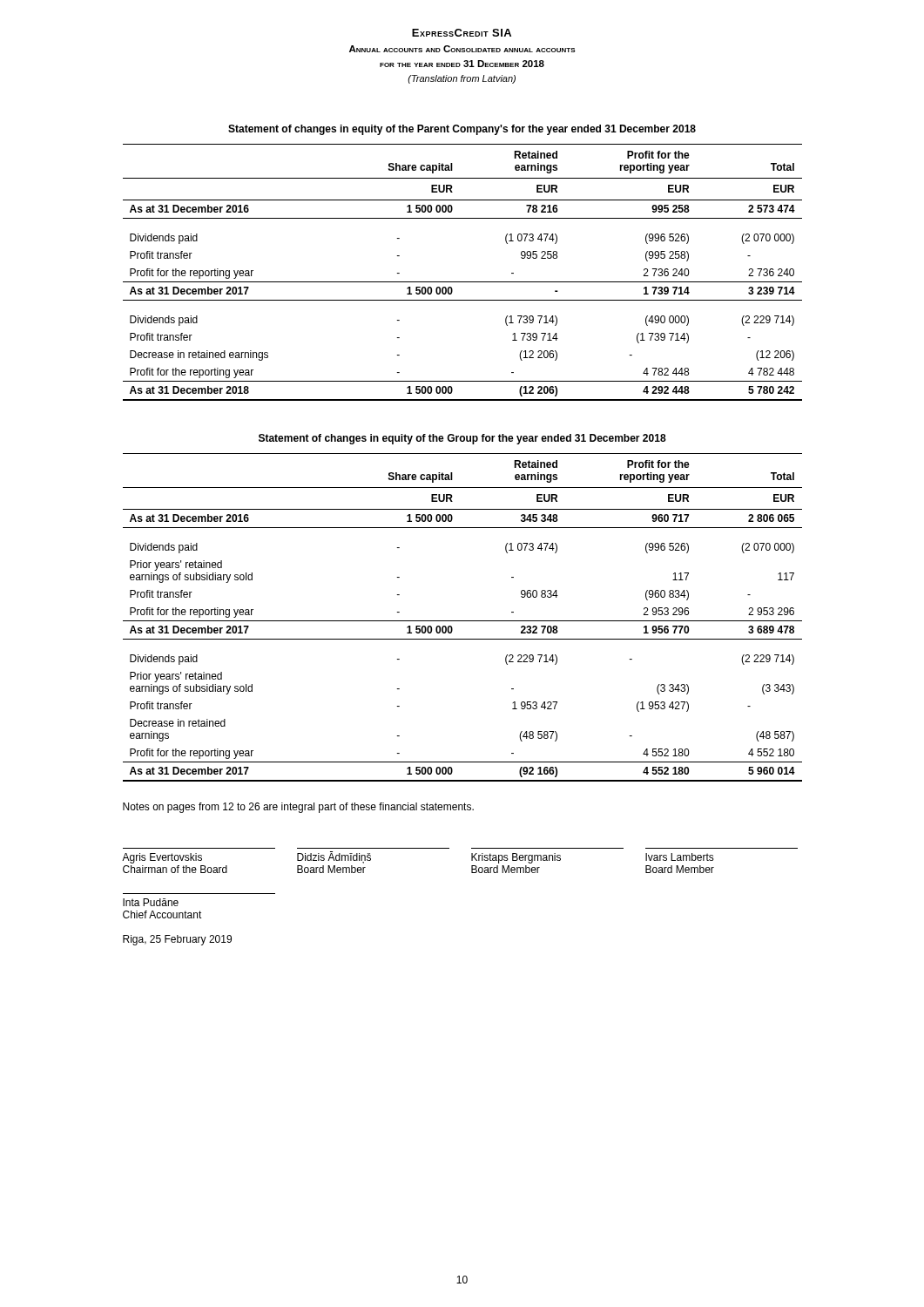This screenshot has width=924, height=1307.
Task: Locate the passage starting "Notes on pages from 12 to 26 are"
Action: (298, 806)
